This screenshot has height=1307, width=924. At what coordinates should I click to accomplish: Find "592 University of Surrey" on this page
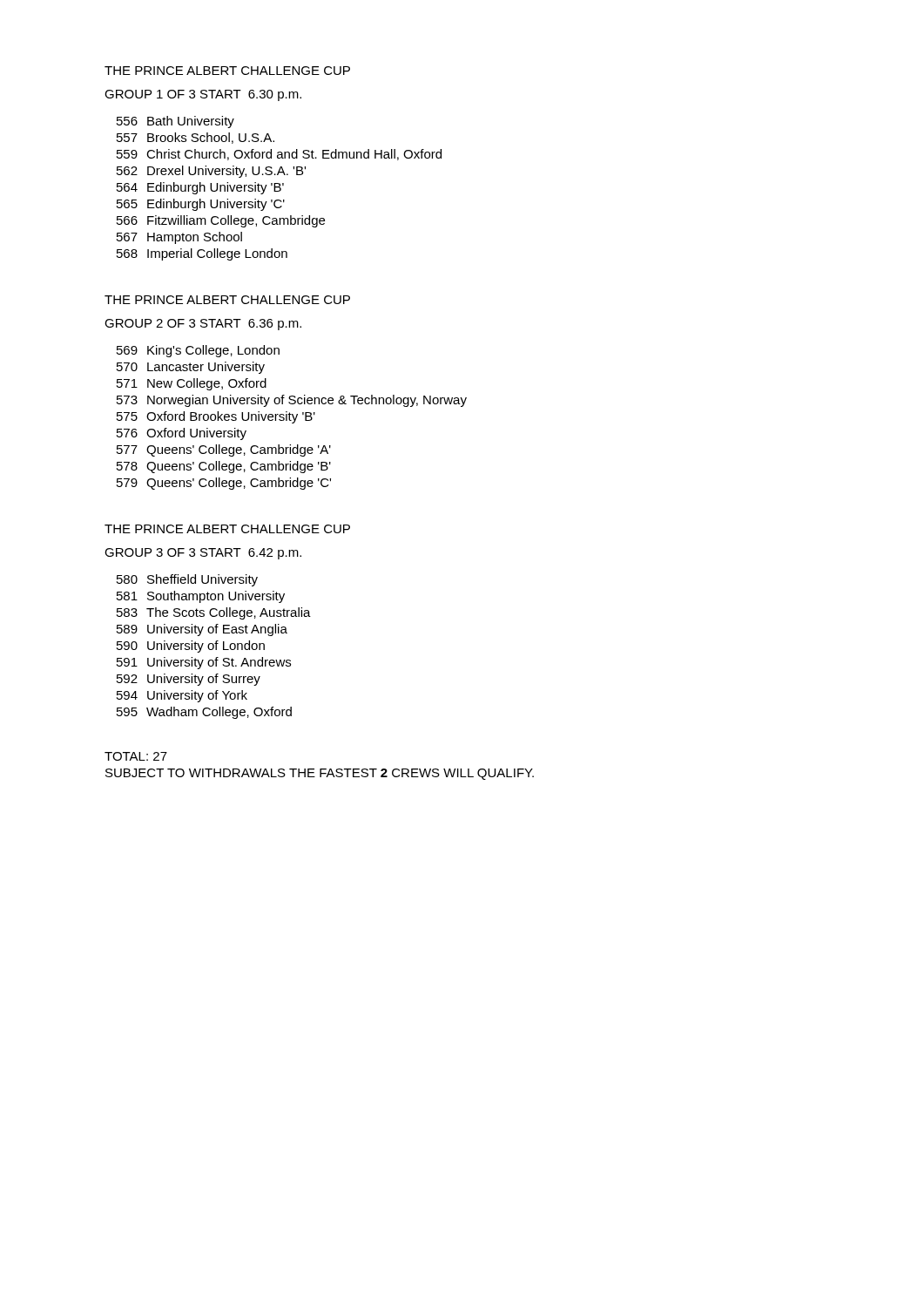(x=189, y=680)
